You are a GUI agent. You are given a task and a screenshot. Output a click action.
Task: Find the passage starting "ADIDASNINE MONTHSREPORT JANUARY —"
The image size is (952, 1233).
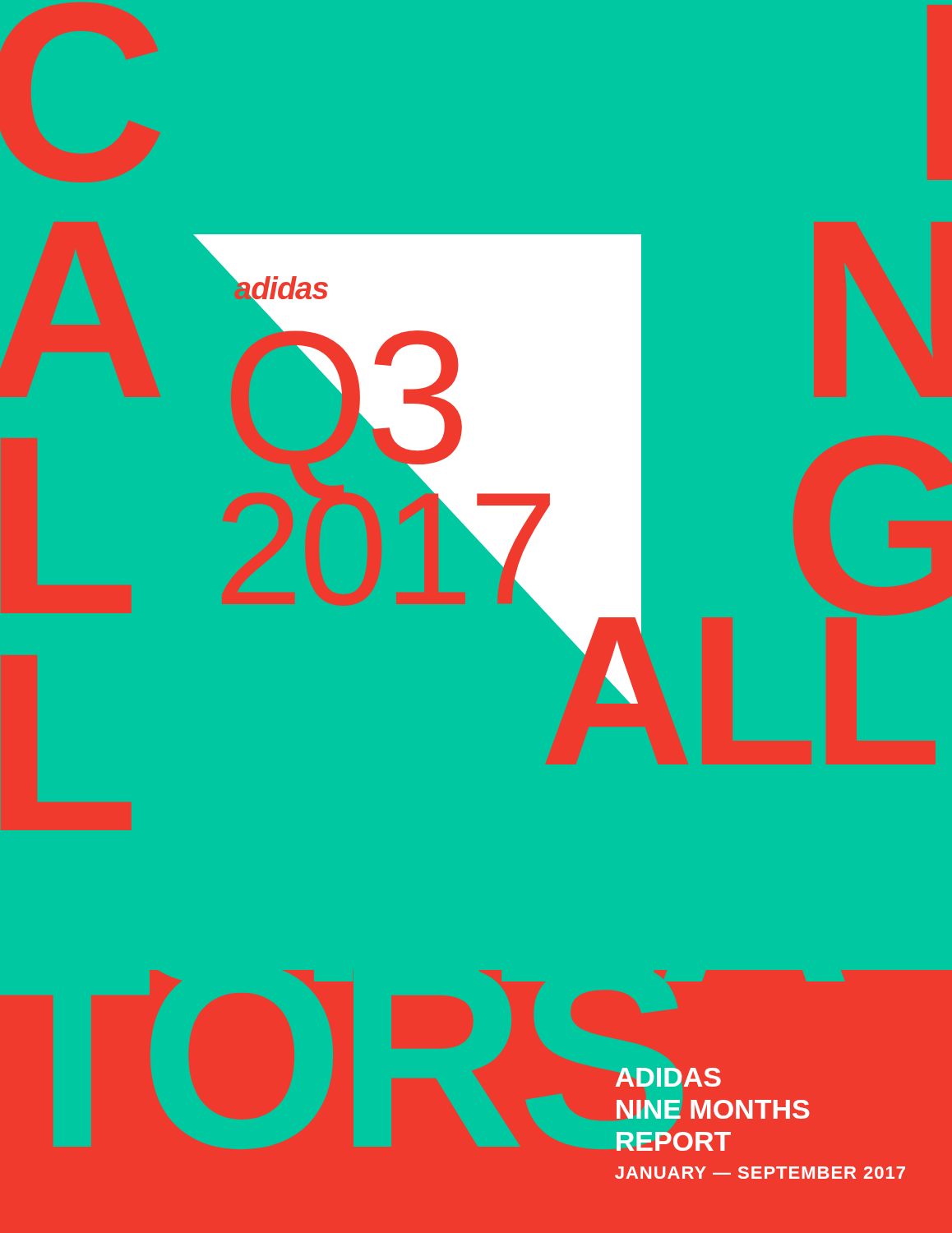coord(761,1122)
